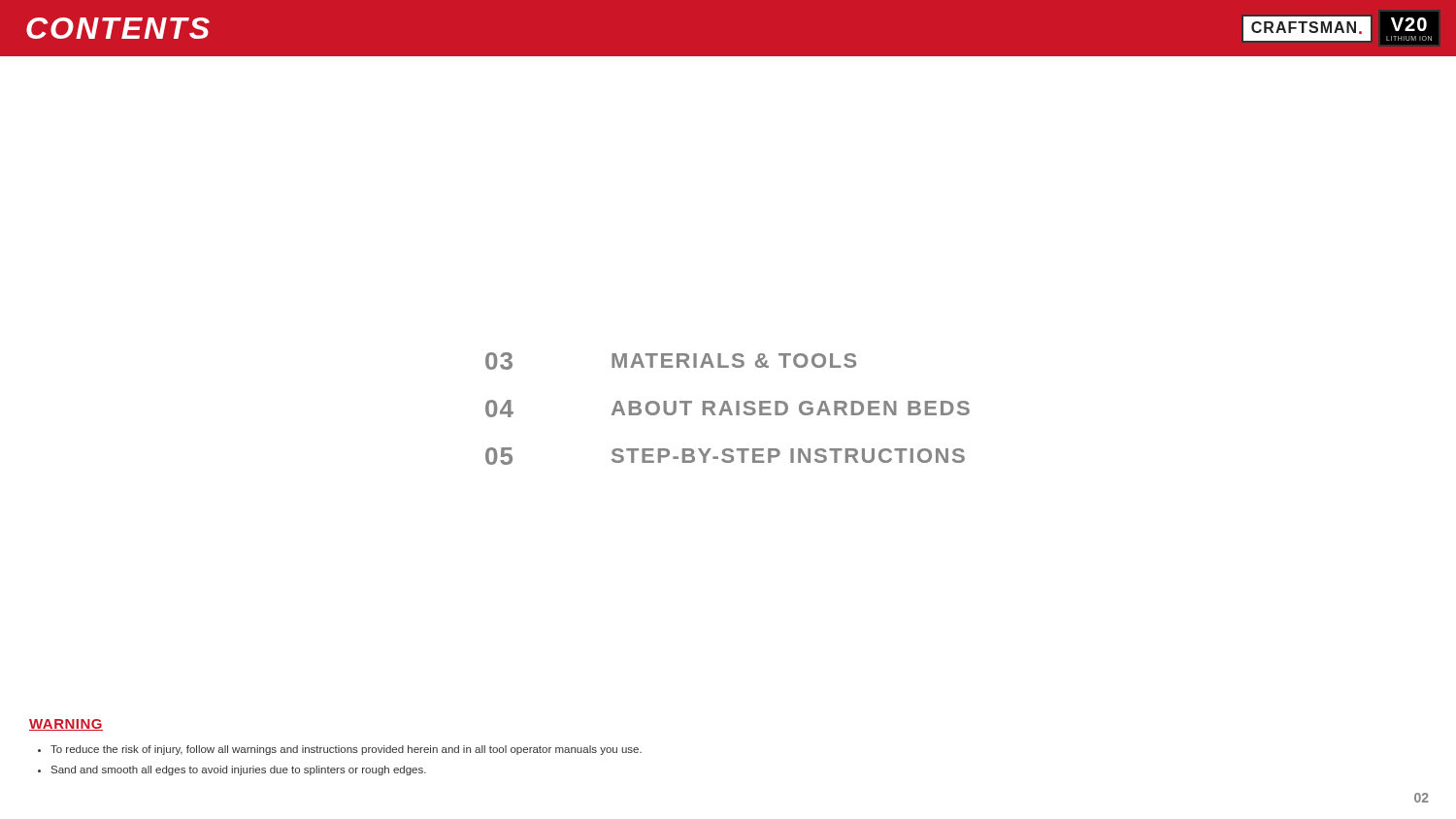
Task: Point to "03 MATERIALS & TOOLS"
Action: pos(671,361)
